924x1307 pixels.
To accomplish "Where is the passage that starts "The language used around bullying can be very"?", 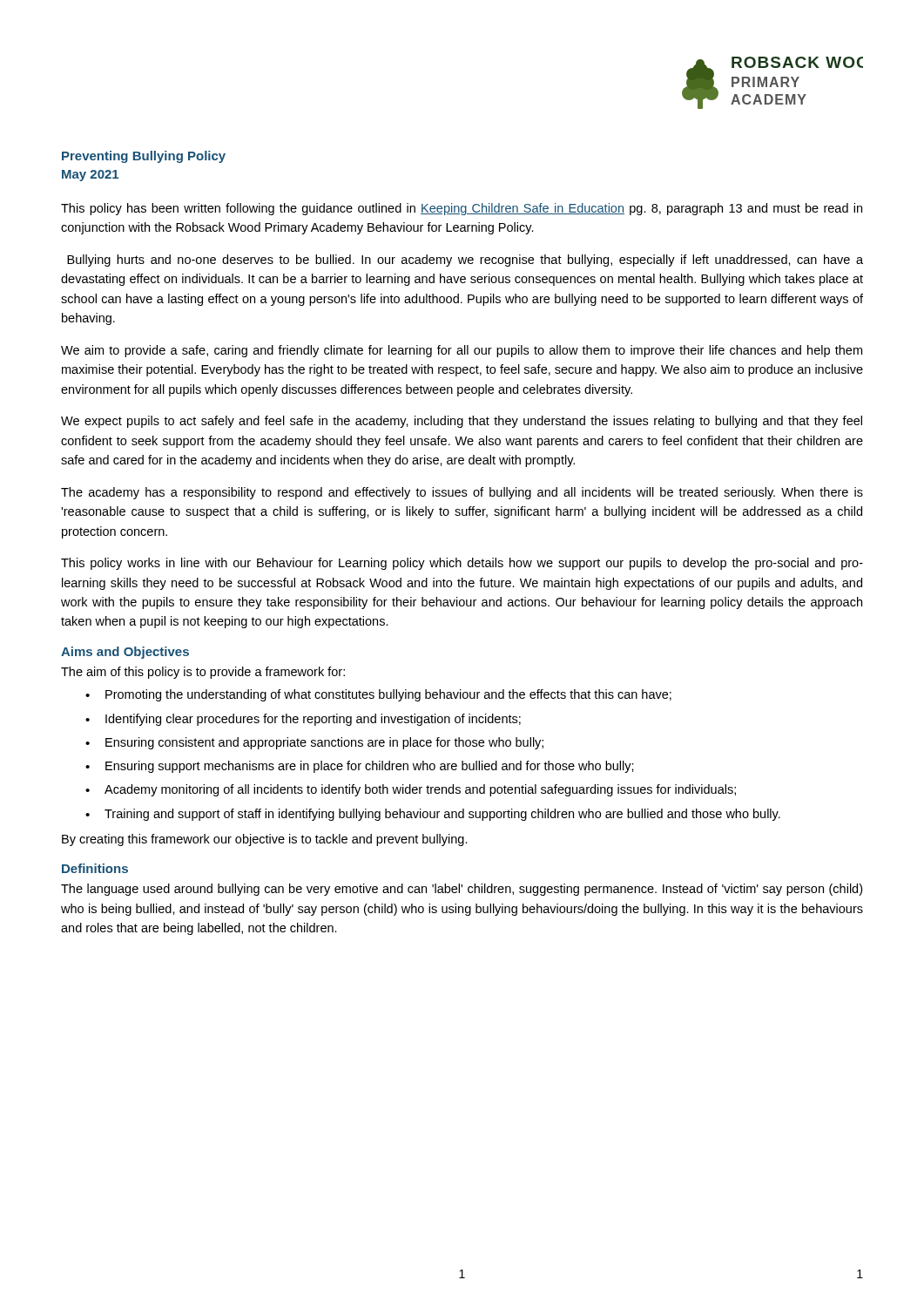I will click(x=462, y=909).
